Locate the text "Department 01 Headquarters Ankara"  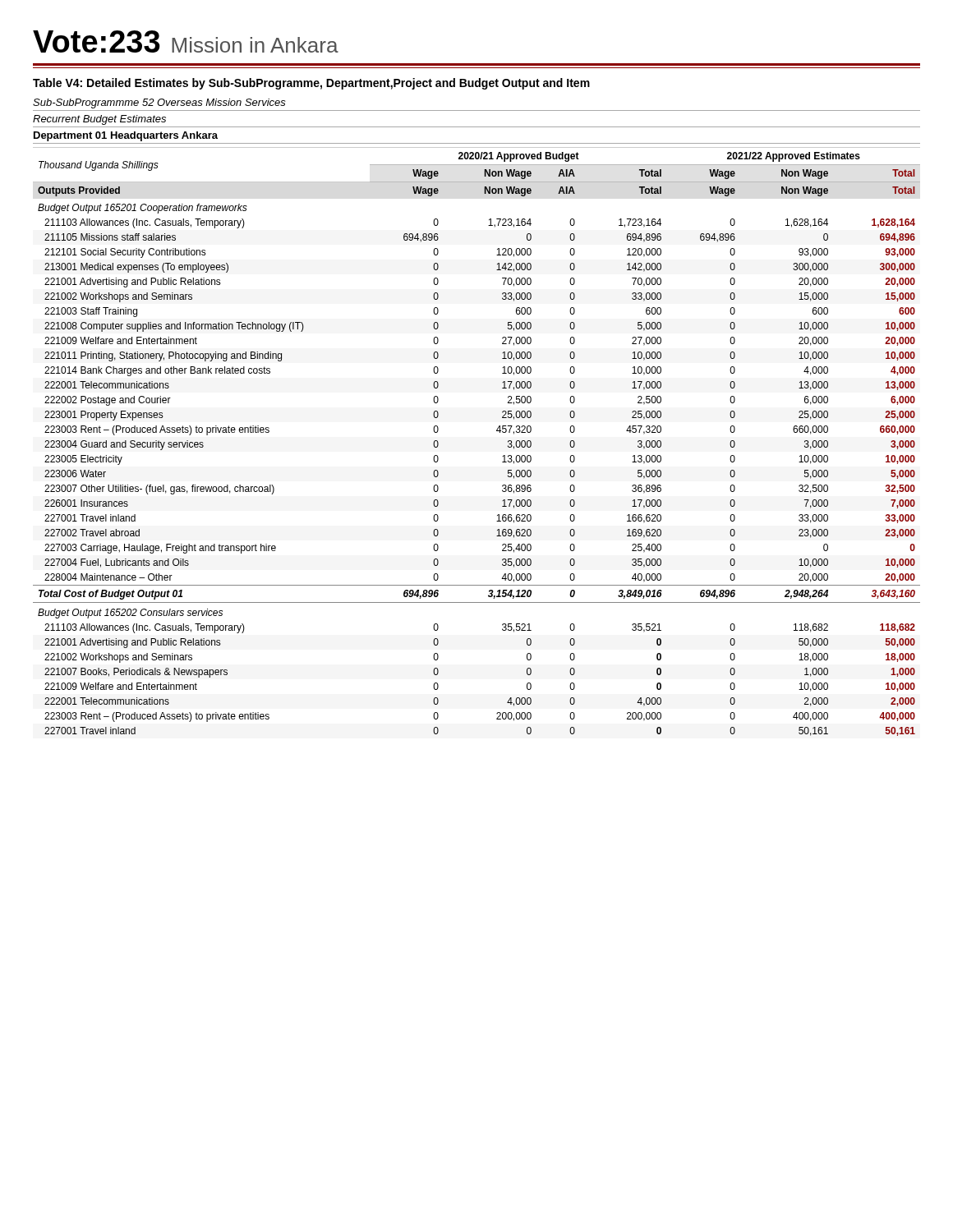click(125, 135)
